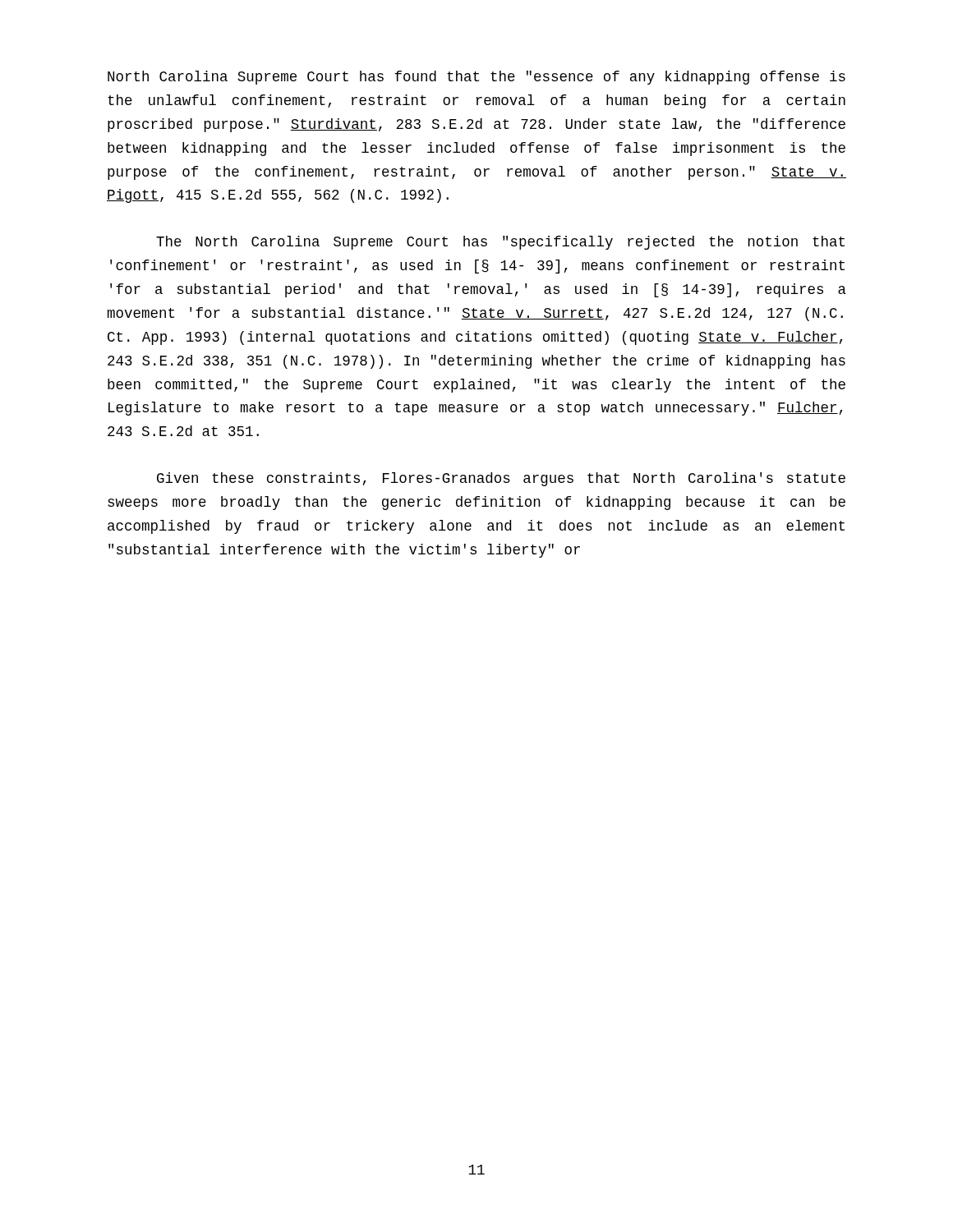Viewport: 953px width, 1232px height.
Task: Select the element starting "Given these constraints,"
Action: tap(476, 515)
